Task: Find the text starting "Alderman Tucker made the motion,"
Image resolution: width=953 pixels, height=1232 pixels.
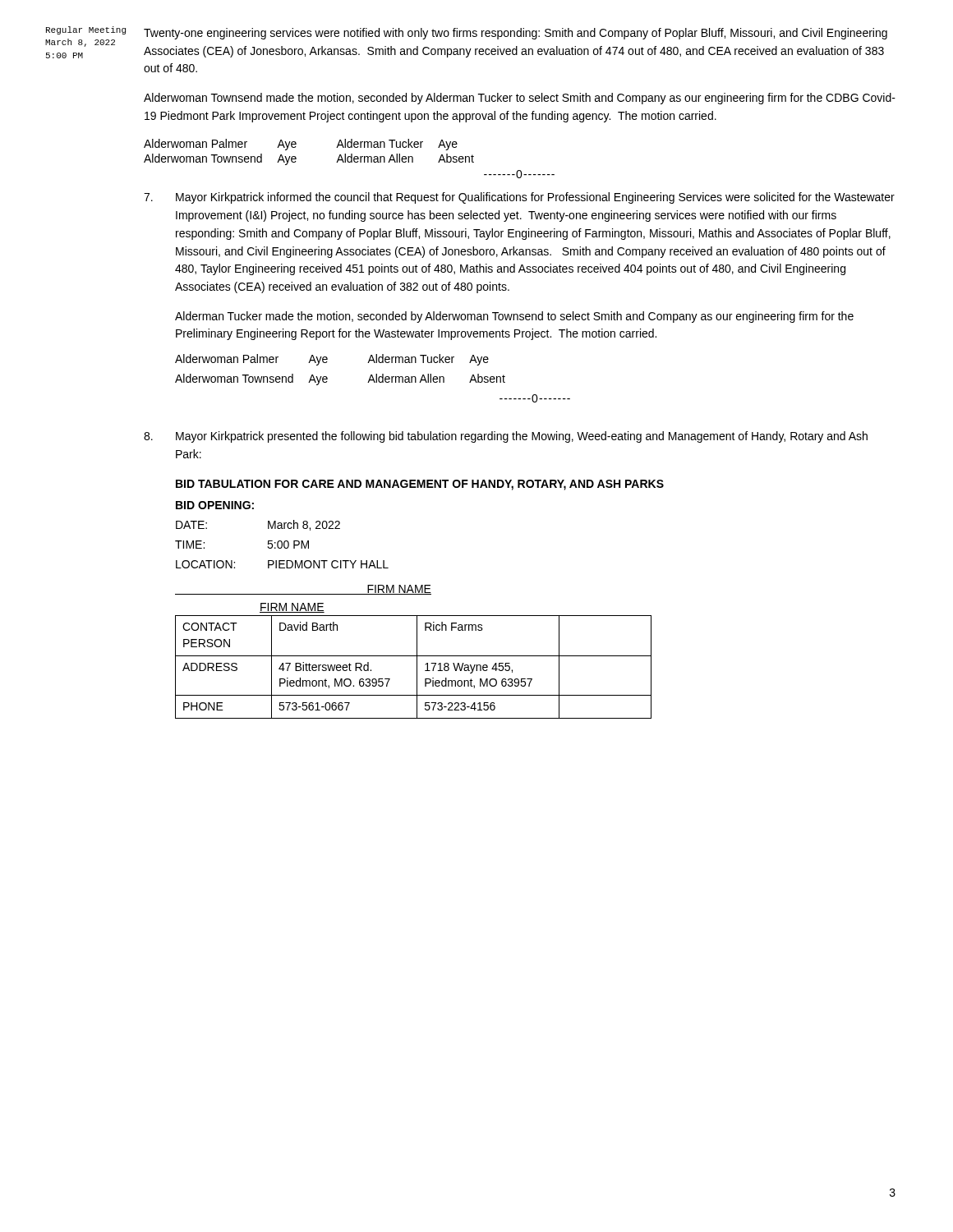Action: coord(514,325)
